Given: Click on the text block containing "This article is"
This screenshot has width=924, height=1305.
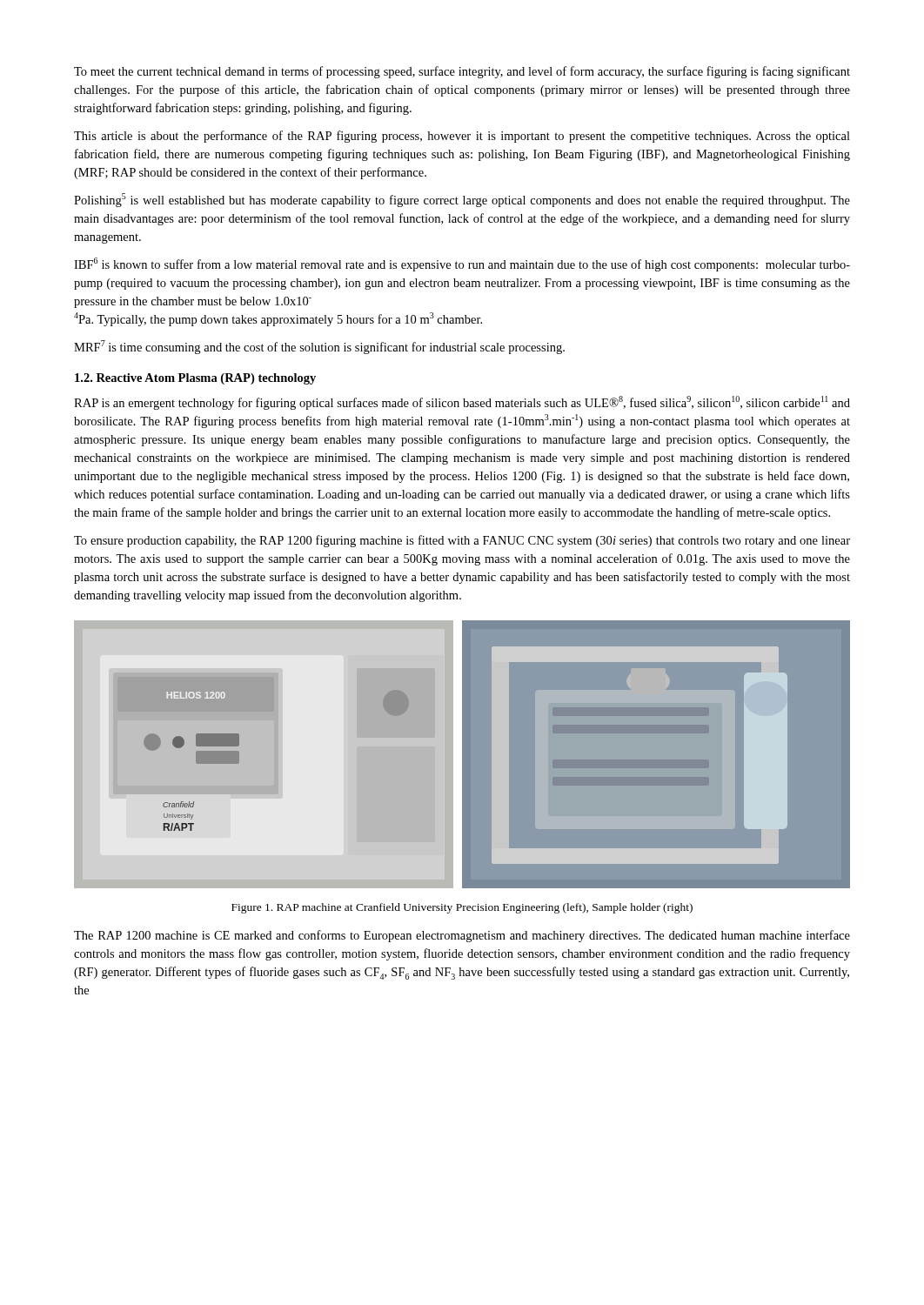Looking at the screenshot, I should click(462, 155).
